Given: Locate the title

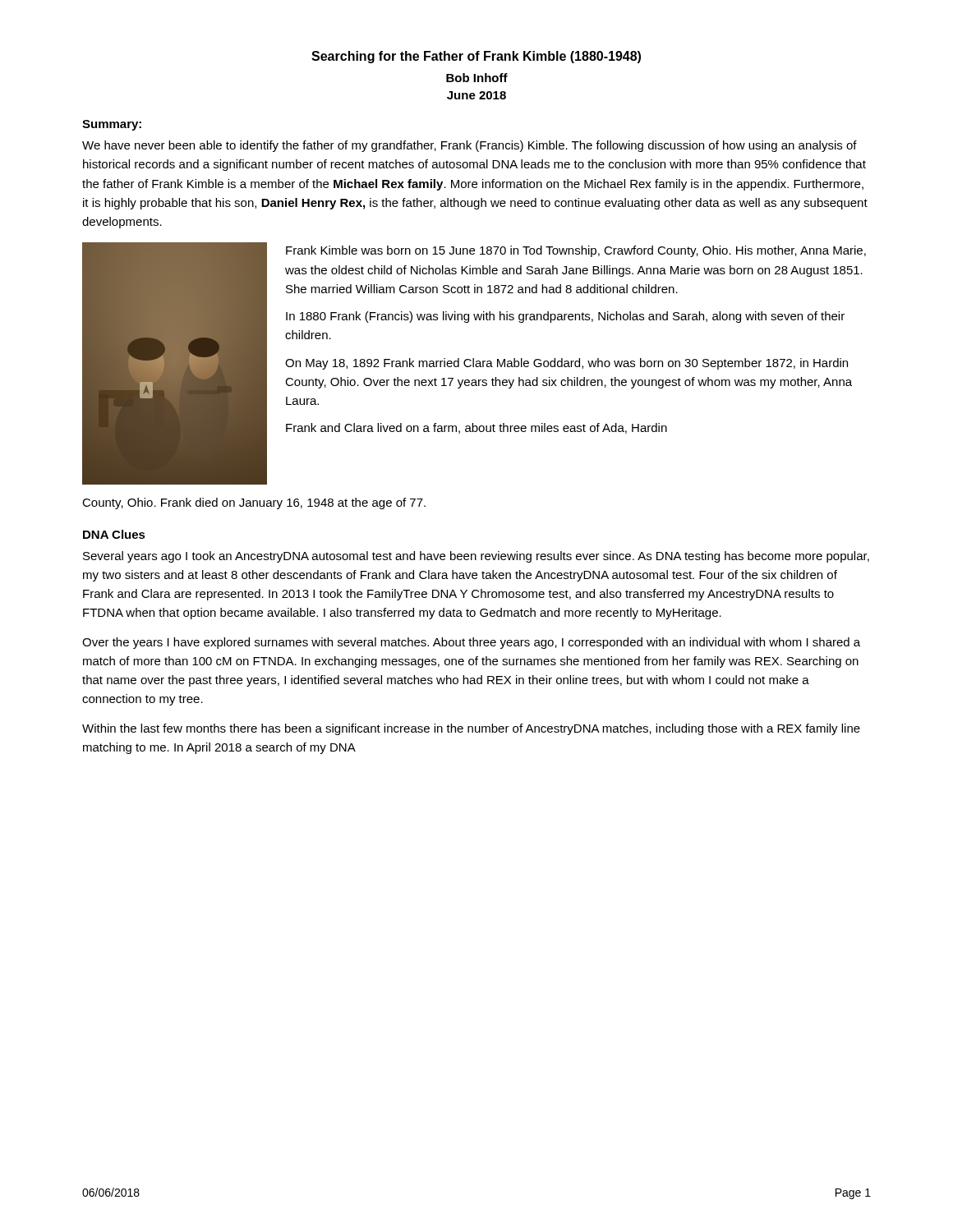Looking at the screenshot, I should coord(476,76).
